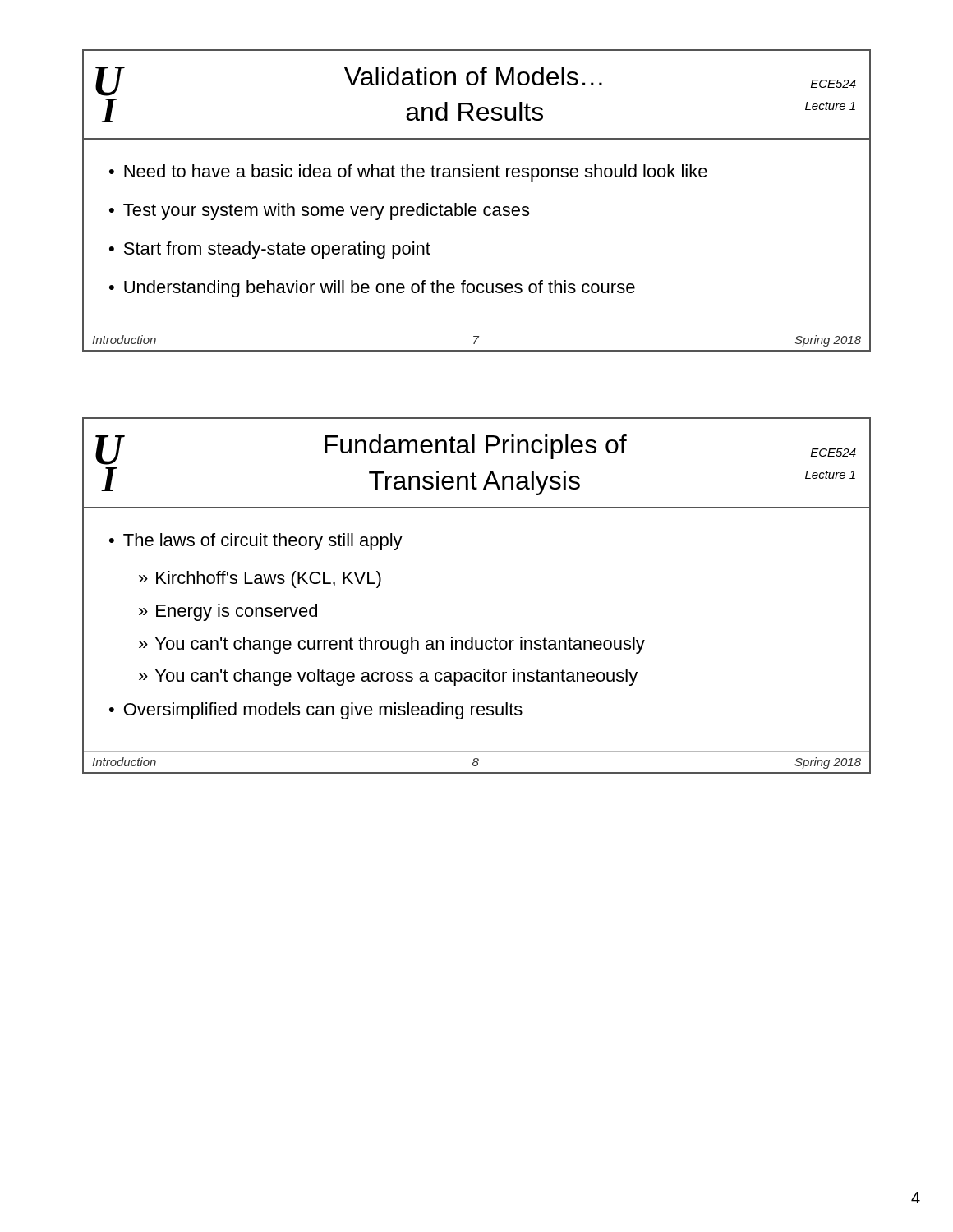953x1232 pixels.
Task: Find the list item that reads "» You can't change voltage"
Action: click(491, 676)
